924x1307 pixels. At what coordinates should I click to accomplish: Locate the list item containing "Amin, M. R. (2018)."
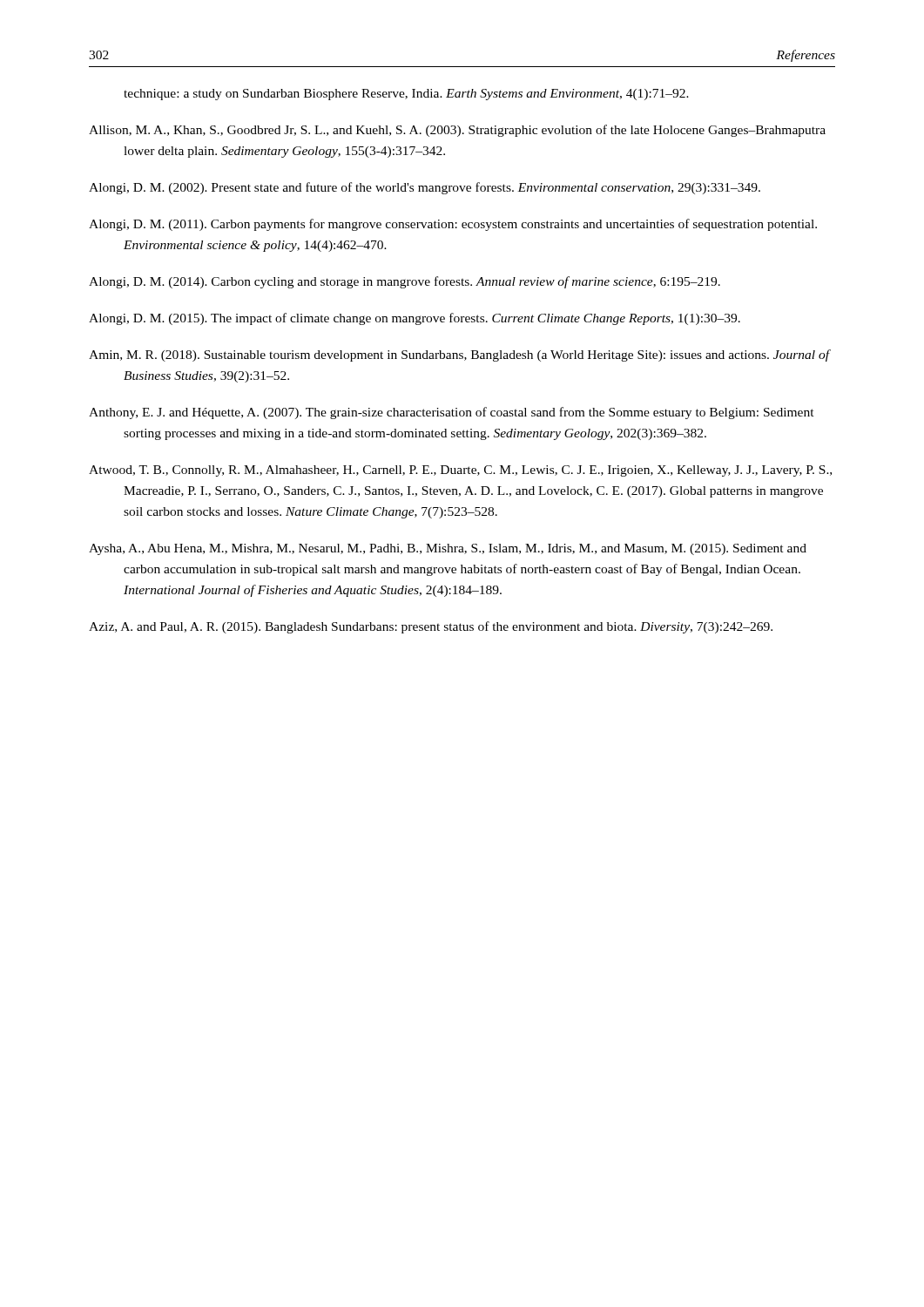click(x=459, y=365)
